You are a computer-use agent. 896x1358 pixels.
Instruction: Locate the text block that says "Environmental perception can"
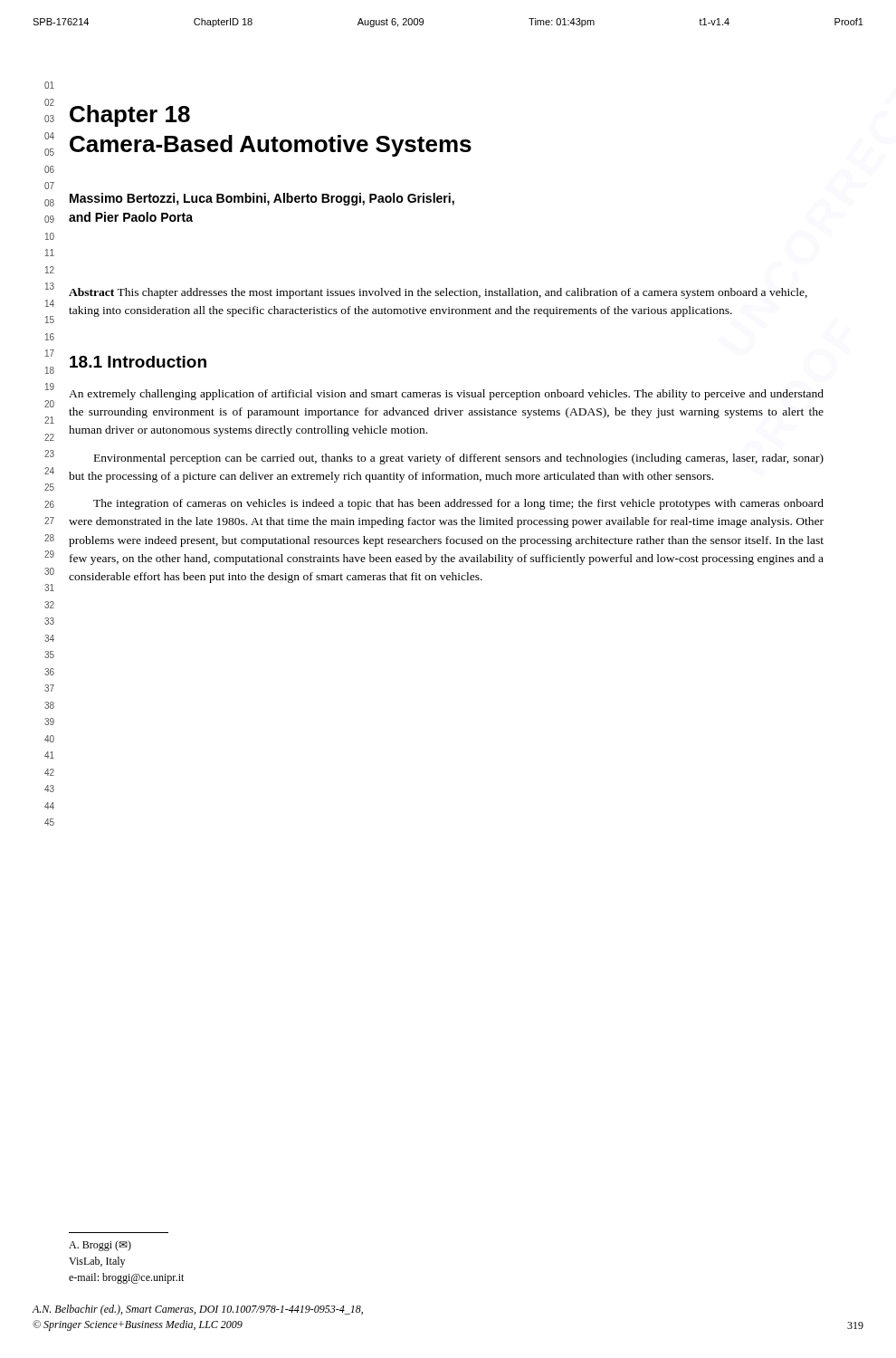(446, 467)
